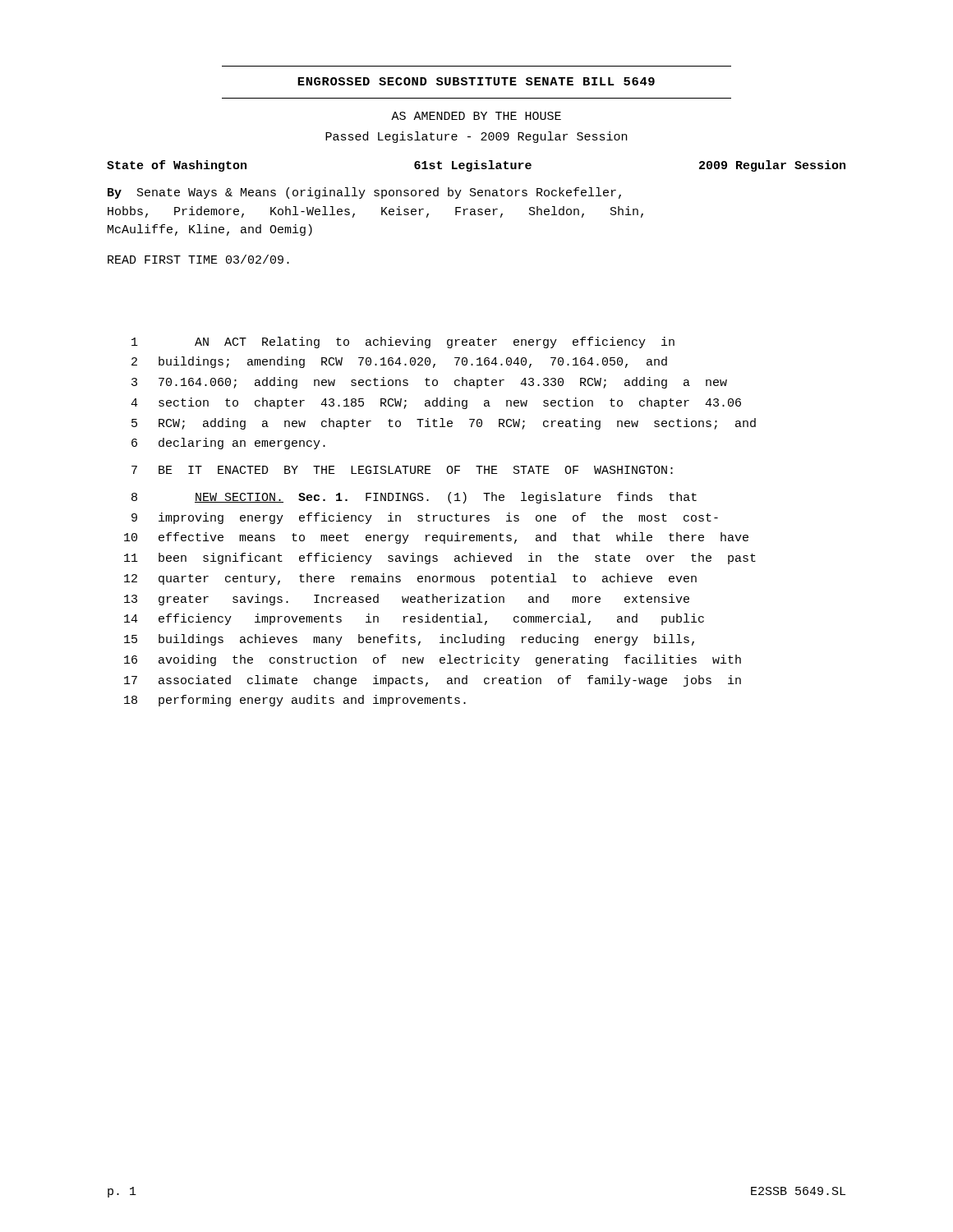Image resolution: width=953 pixels, height=1232 pixels.
Task: Navigate to the passage starting "6 declaring an emergency."
Action: 241,443
